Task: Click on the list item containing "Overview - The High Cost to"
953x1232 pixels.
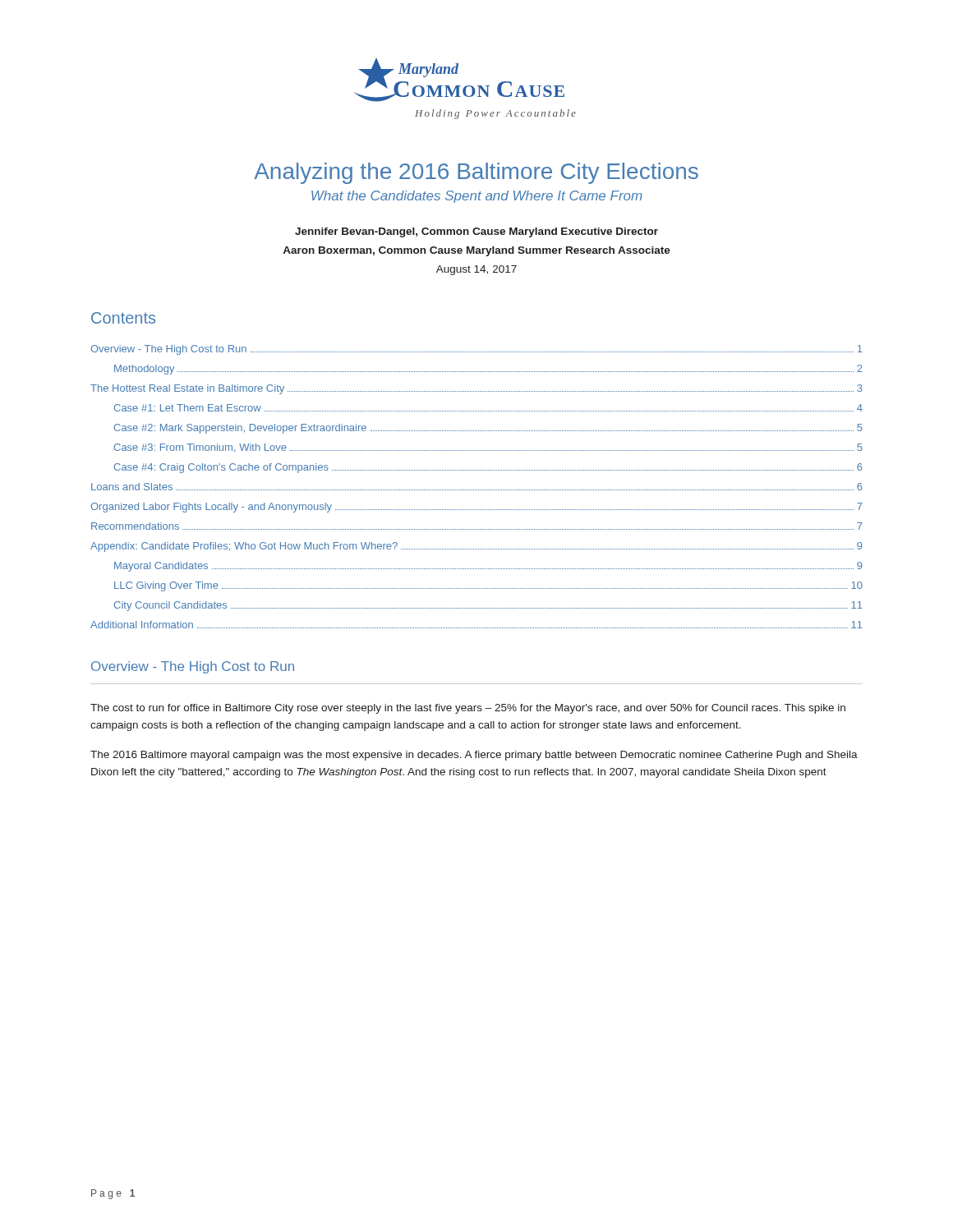Action: point(476,349)
